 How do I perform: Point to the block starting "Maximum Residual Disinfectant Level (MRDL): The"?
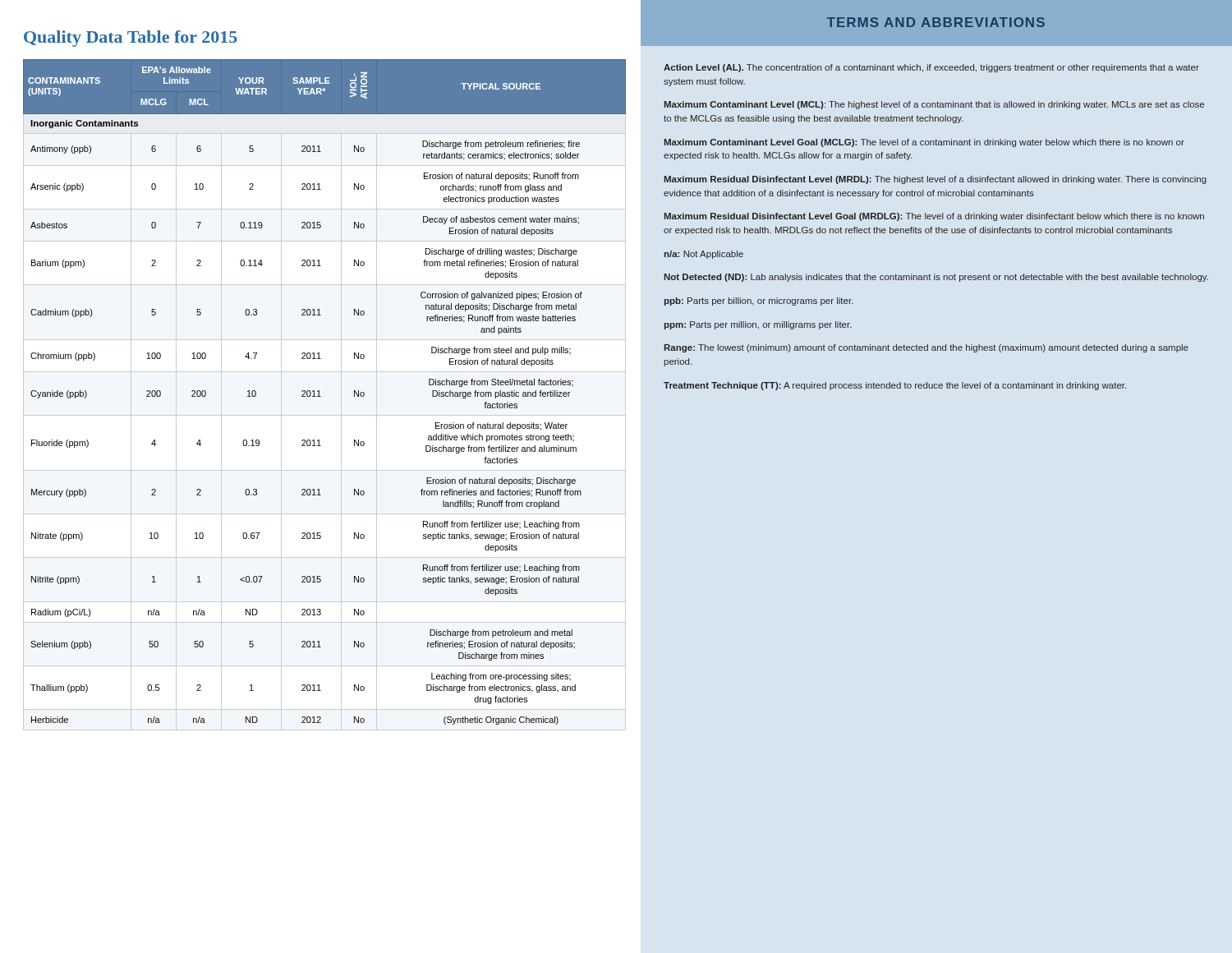point(935,186)
